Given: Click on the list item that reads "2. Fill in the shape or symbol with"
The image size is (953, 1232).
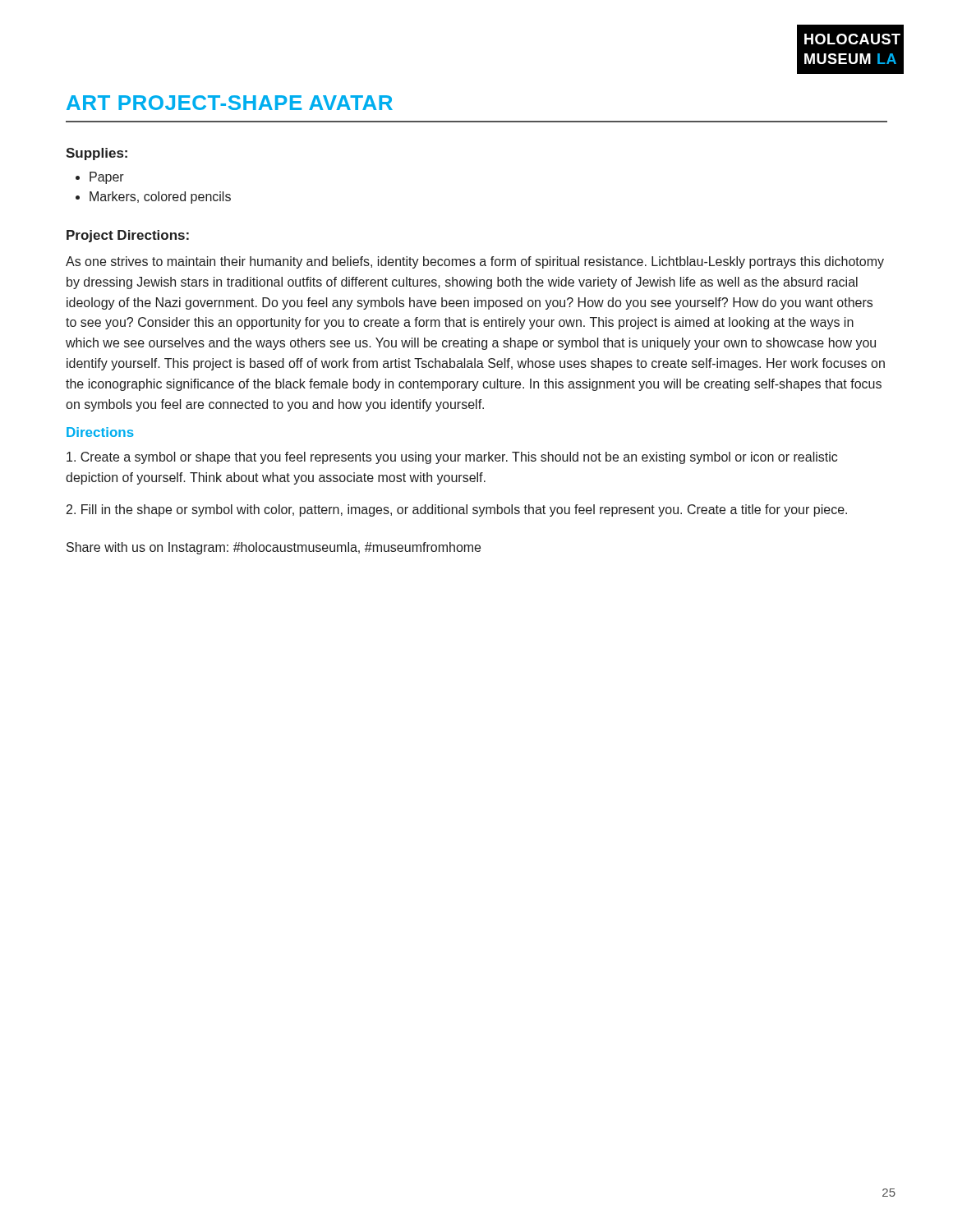Looking at the screenshot, I should coord(457,510).
